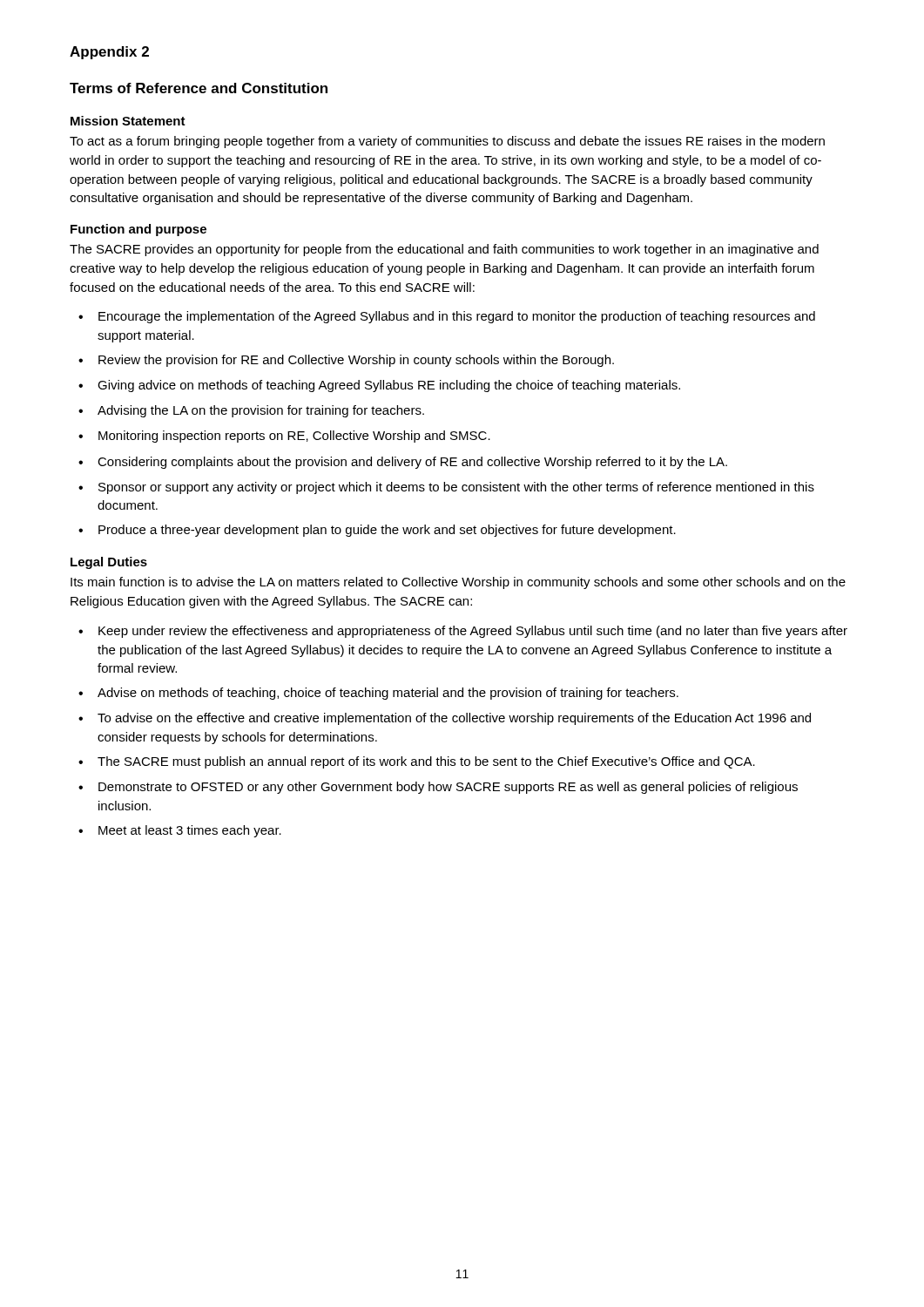Locate the block starting "• Sponsor or support any"

coord(466,496)
